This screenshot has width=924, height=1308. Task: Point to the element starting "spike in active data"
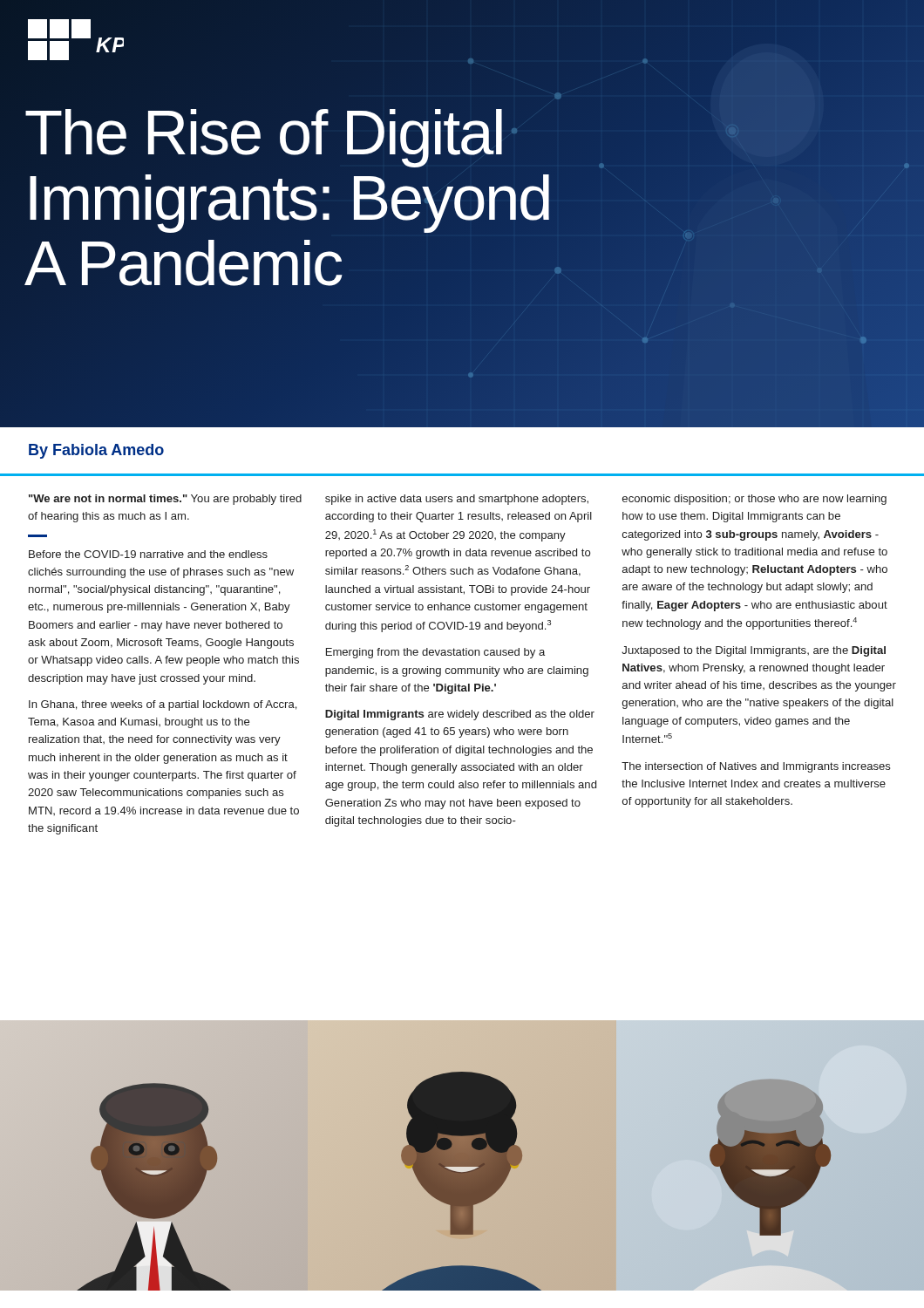(462, 660)
